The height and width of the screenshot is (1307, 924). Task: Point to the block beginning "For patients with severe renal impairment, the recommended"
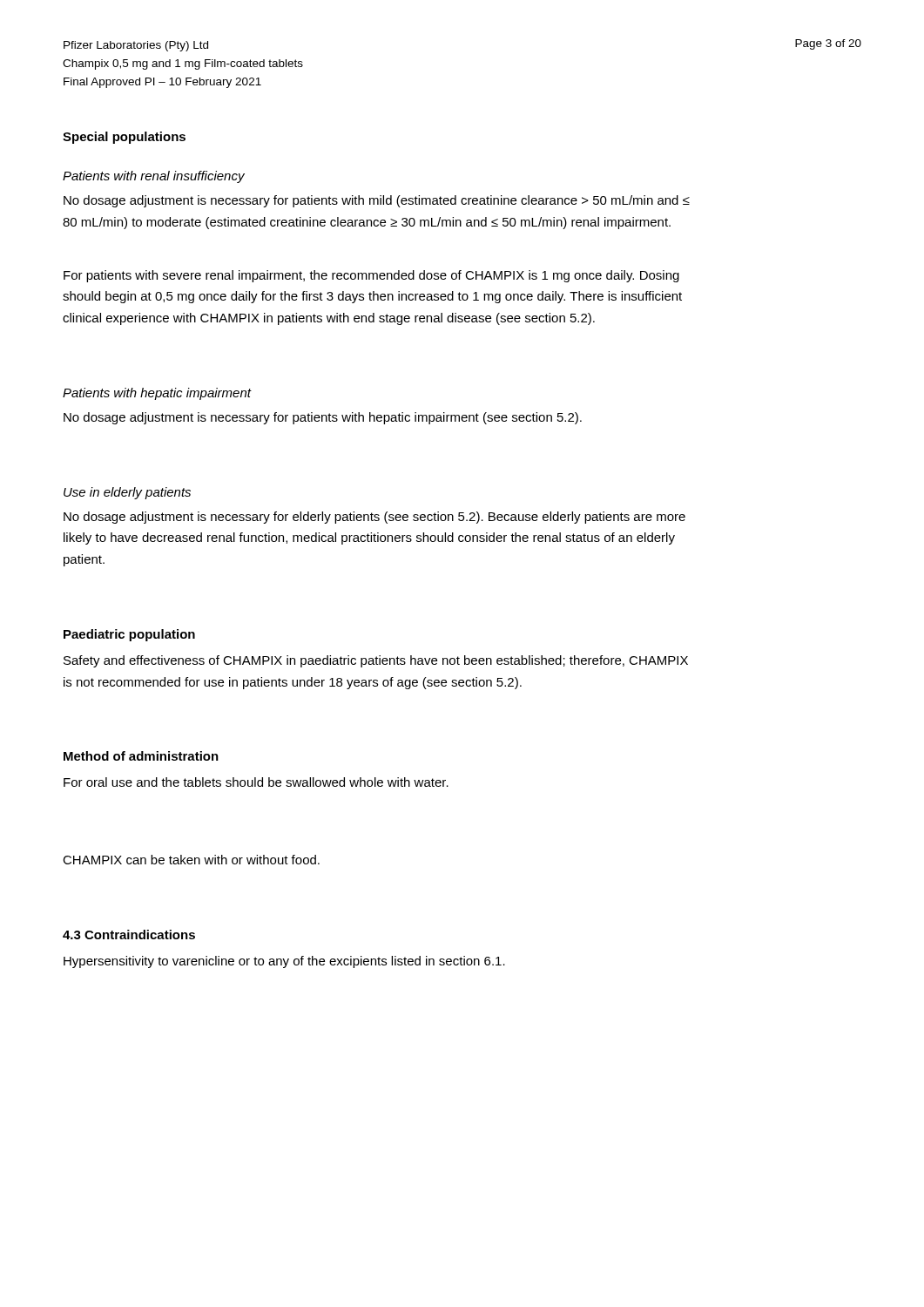tap(372, 296)
